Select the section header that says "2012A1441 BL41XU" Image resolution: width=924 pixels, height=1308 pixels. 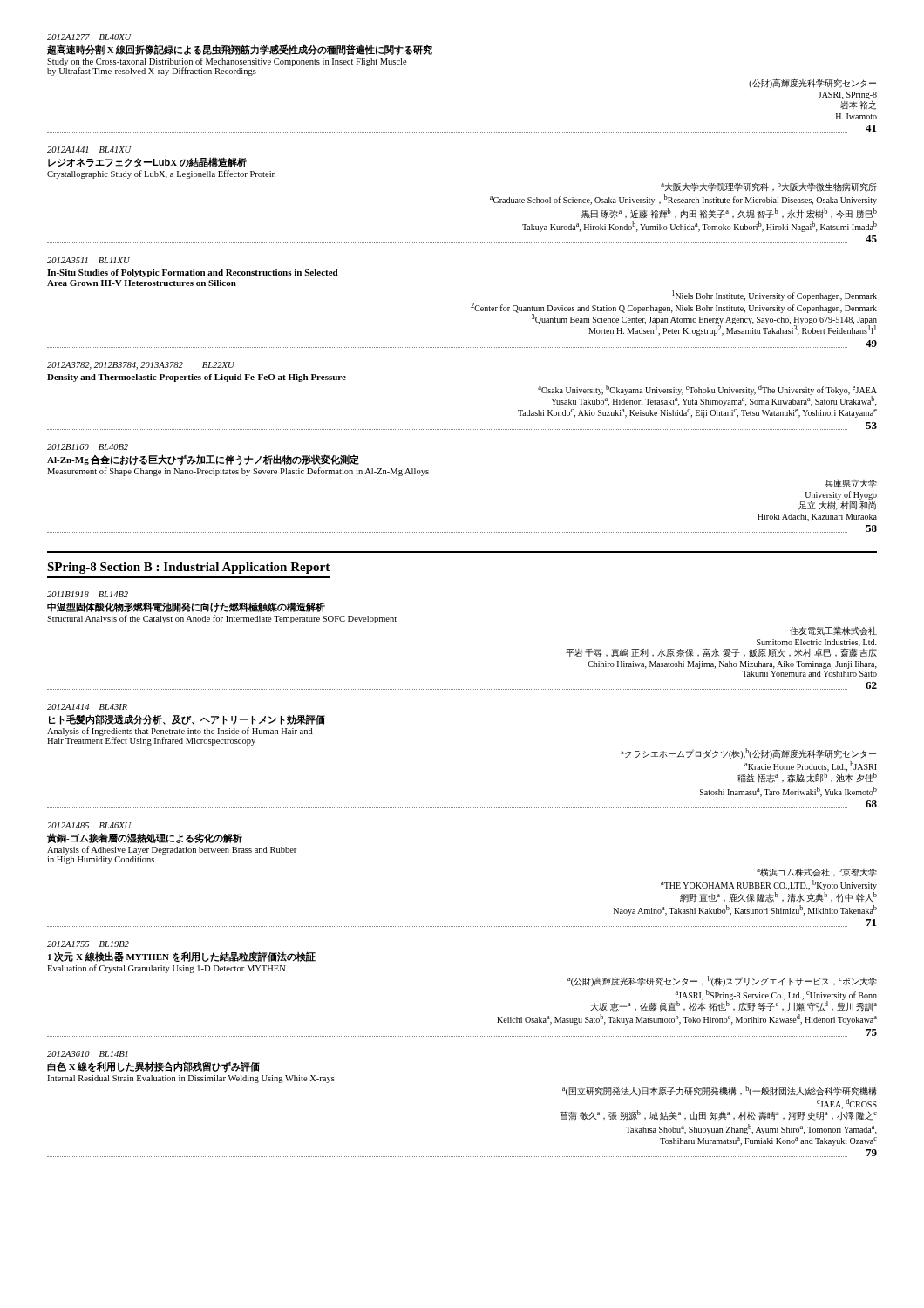[x=89, y=150]
